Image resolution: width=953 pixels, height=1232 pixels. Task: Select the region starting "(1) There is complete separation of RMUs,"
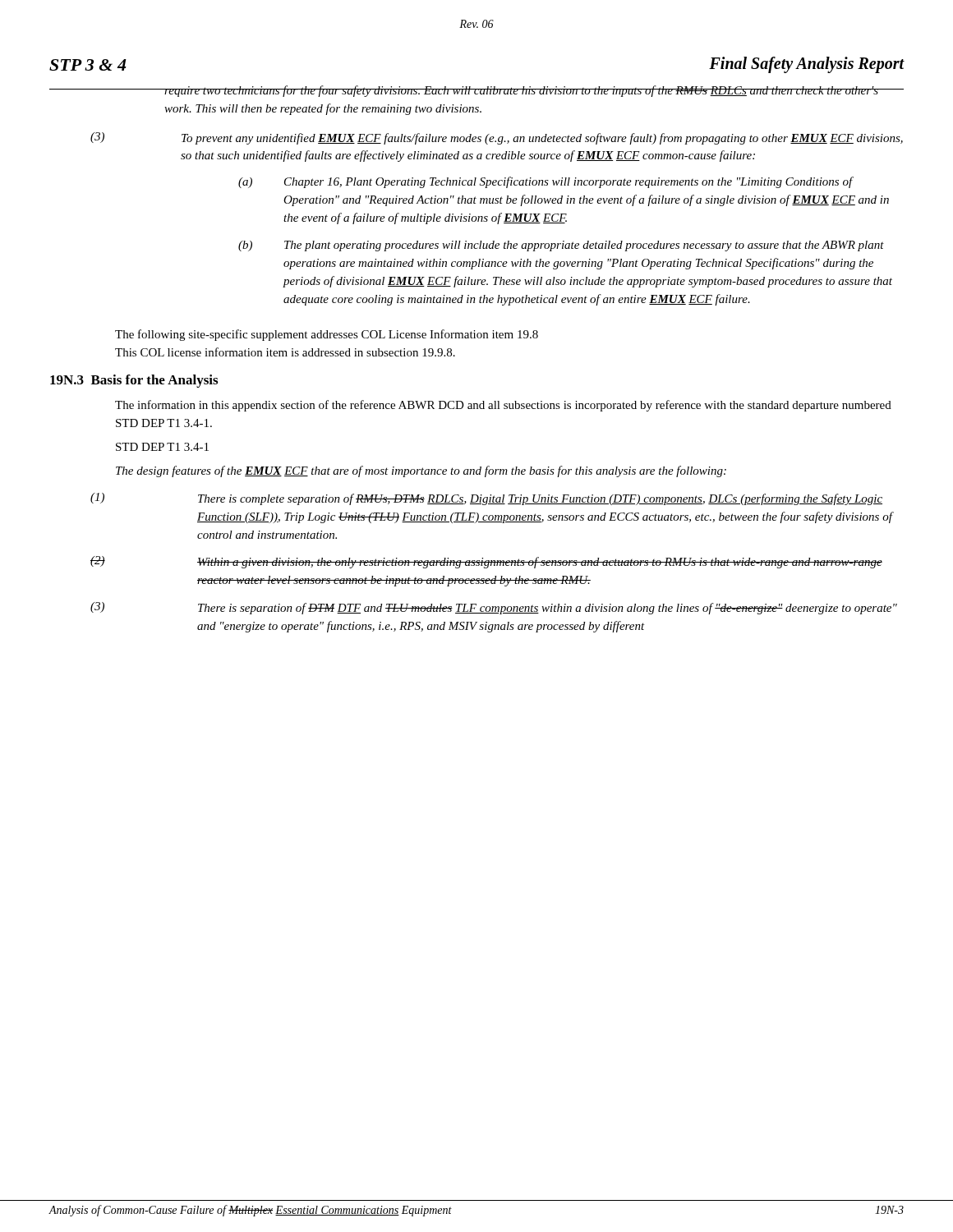[476, 517]
